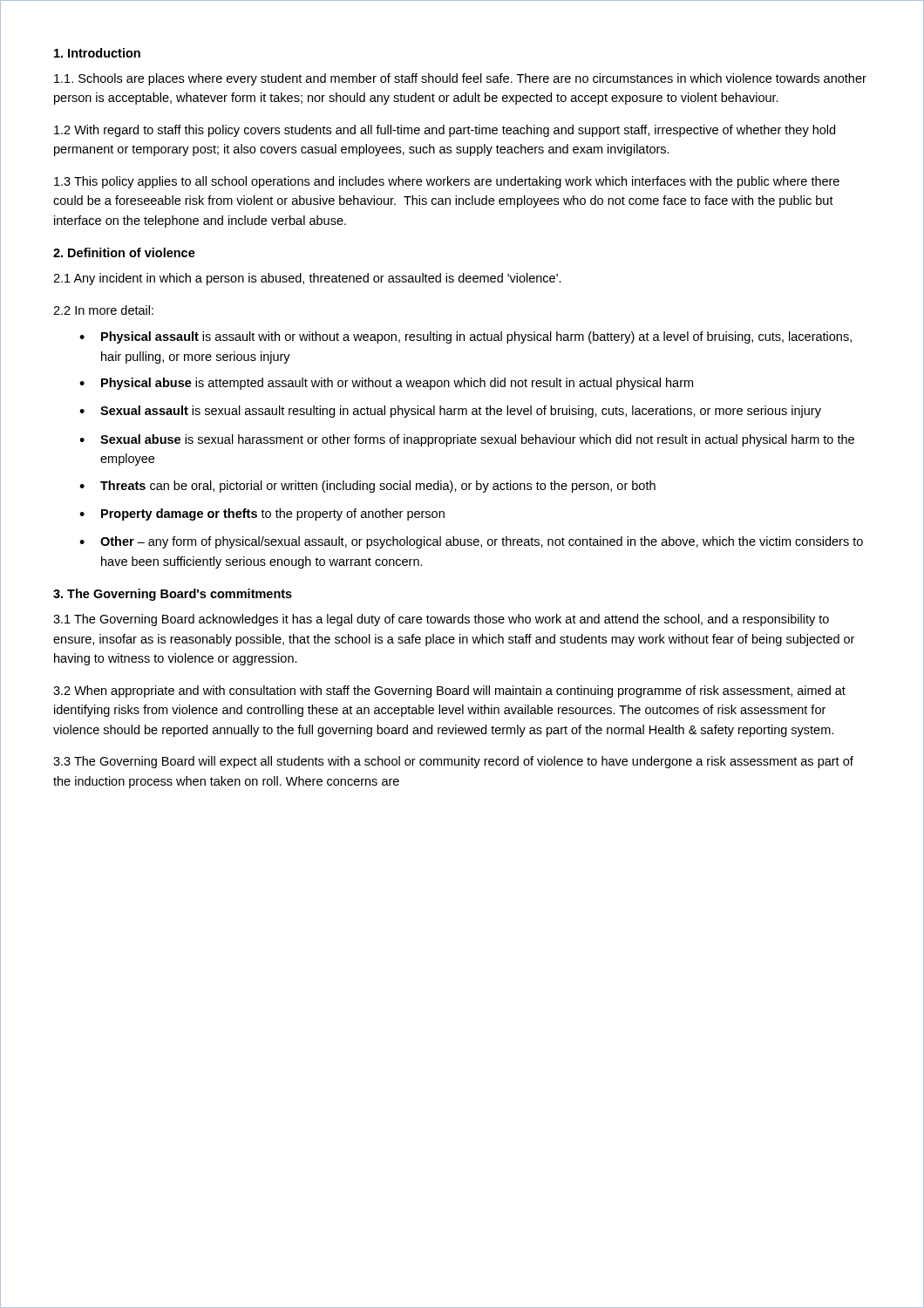This screenshot has width=924, height=1308.
Task: Find the block on this page that starts "1 The Governing Board"
Action: click(454, 639)
